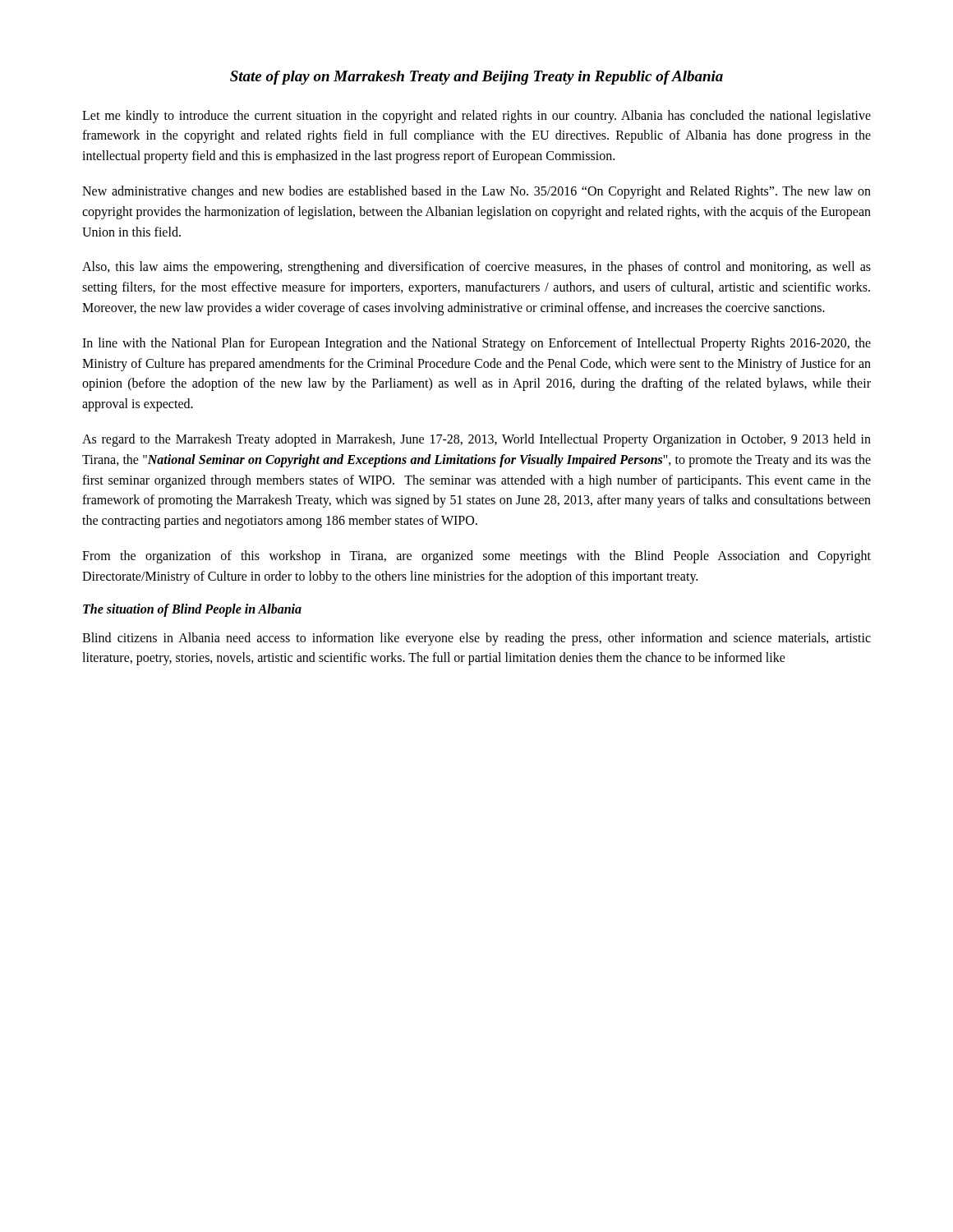Locate the passage starting "The situation of Blind"
Image resolution: width=953 pixels, height=1232 pixels.
coord(192,609)
